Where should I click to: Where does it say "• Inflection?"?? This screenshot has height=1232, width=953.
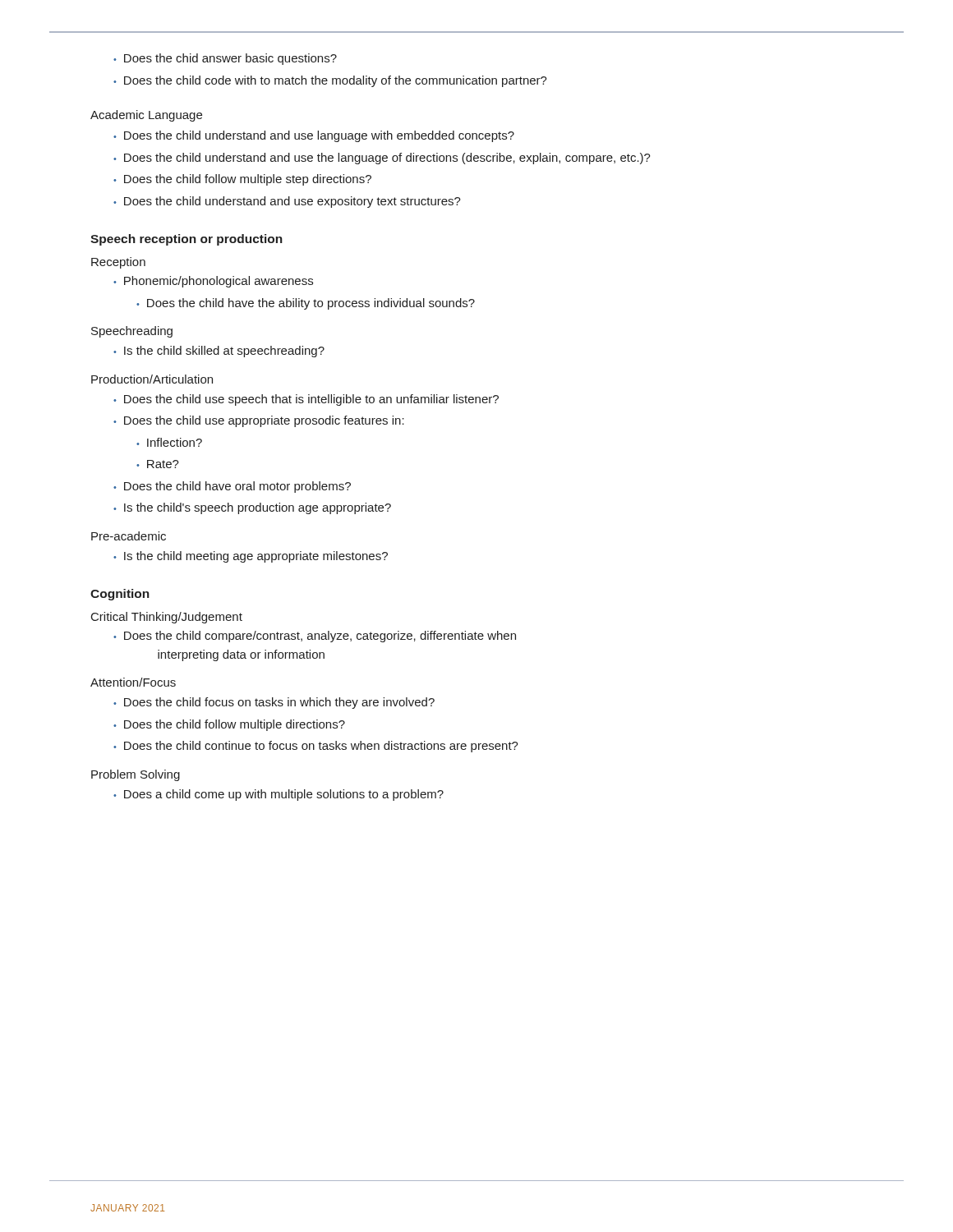pyautogui.click(x=169, y=442)
